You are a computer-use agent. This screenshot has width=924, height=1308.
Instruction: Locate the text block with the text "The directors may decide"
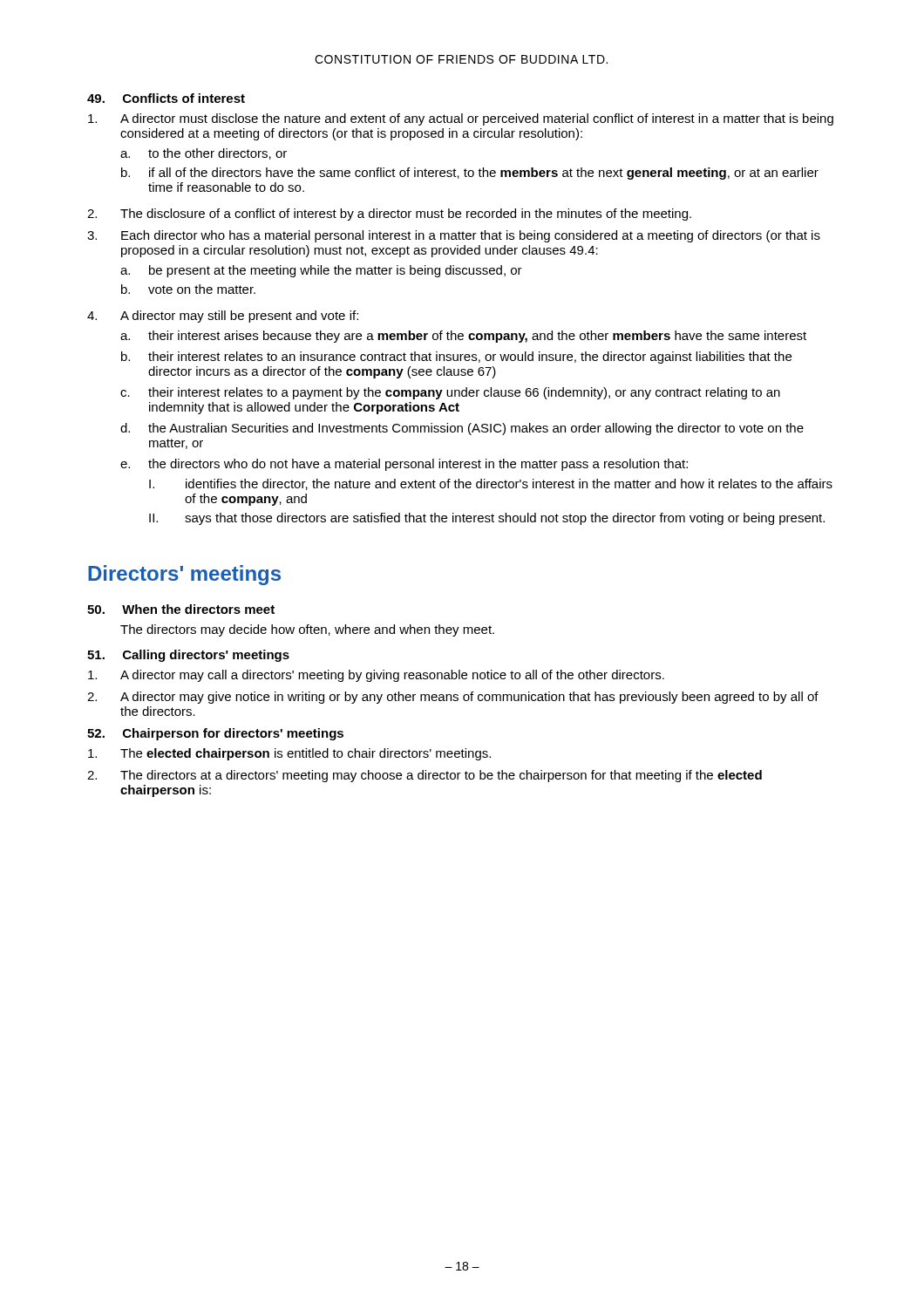(x=308, y=629)
